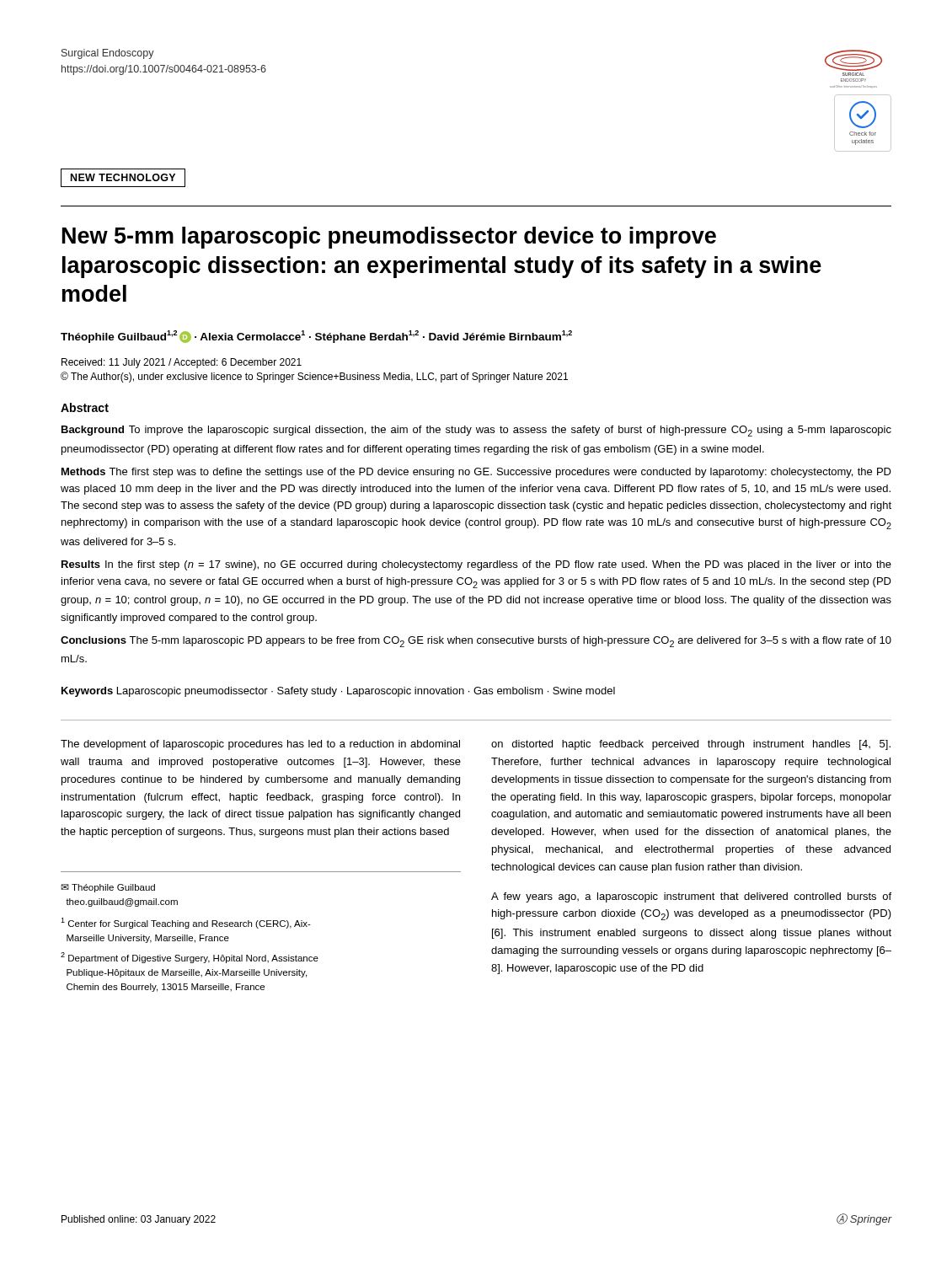This screenshot has height=1264, width=952.
Task: Select the text starting "Keywords Laparoscopic pneumodissector · Safety"
Action: (x=338, y=691)
